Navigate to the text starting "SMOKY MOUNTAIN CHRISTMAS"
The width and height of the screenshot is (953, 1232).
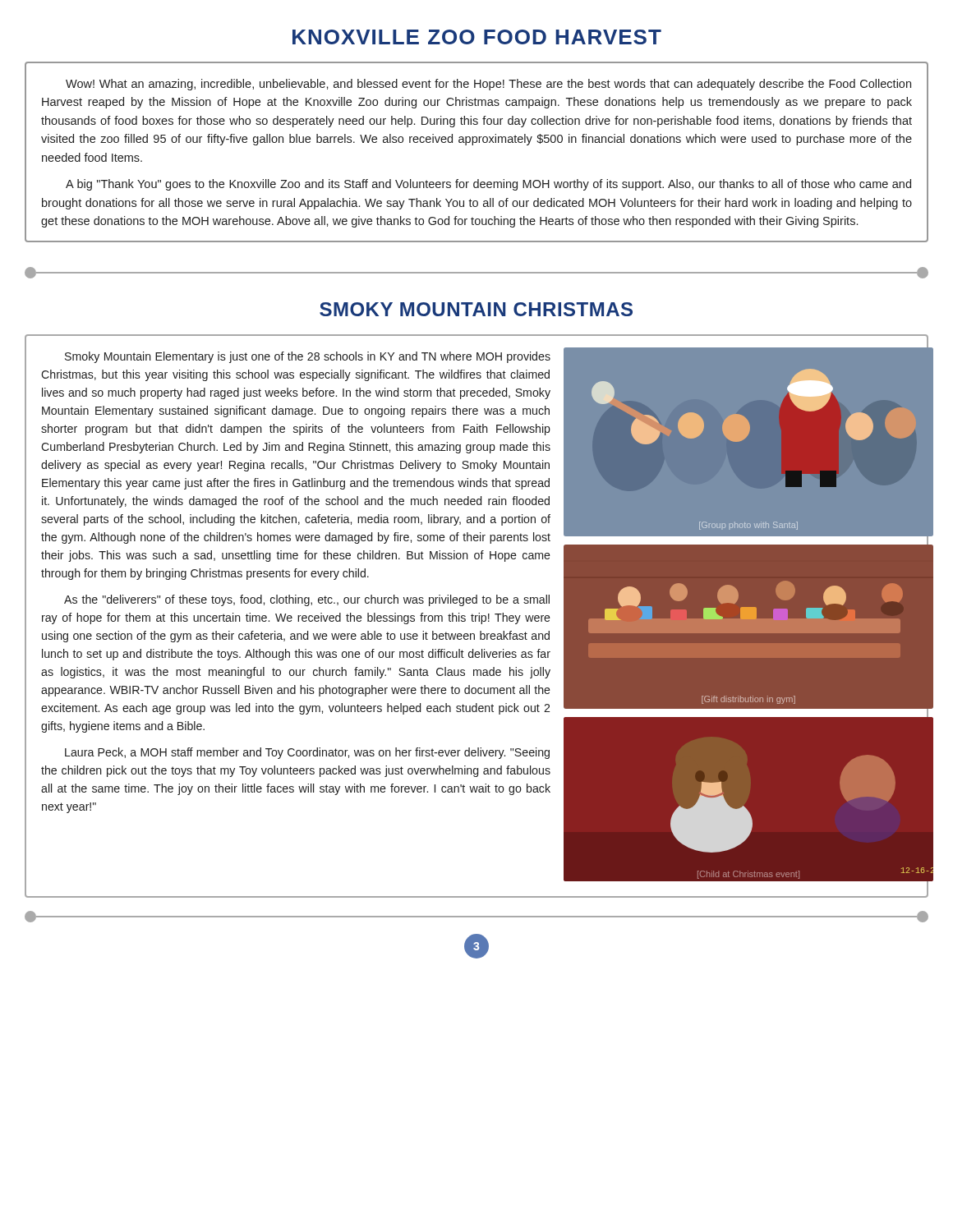[x=476, y=309]
